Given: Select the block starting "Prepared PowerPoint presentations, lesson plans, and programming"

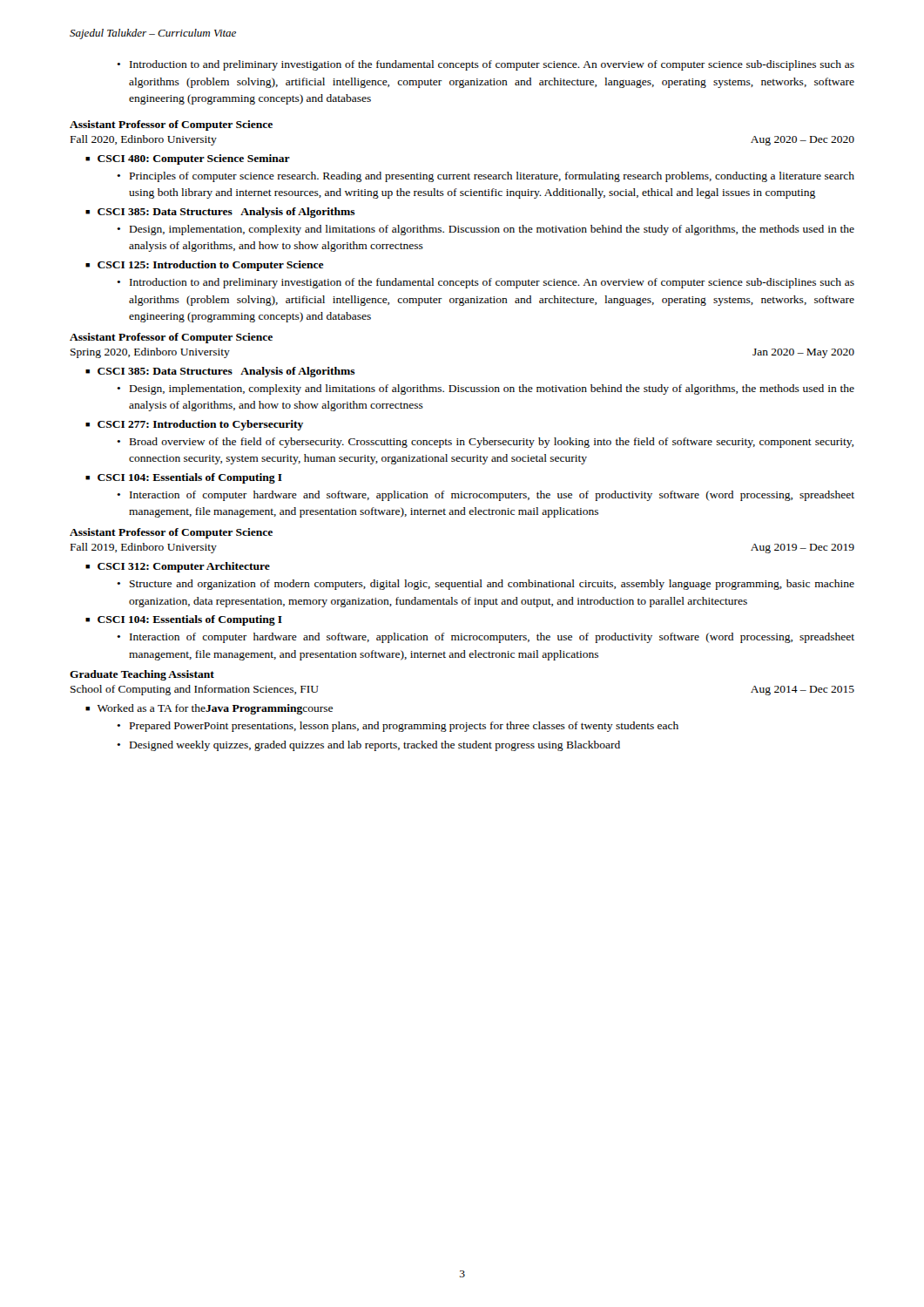Looking at the screenshot, I should [x=404, y=726].
